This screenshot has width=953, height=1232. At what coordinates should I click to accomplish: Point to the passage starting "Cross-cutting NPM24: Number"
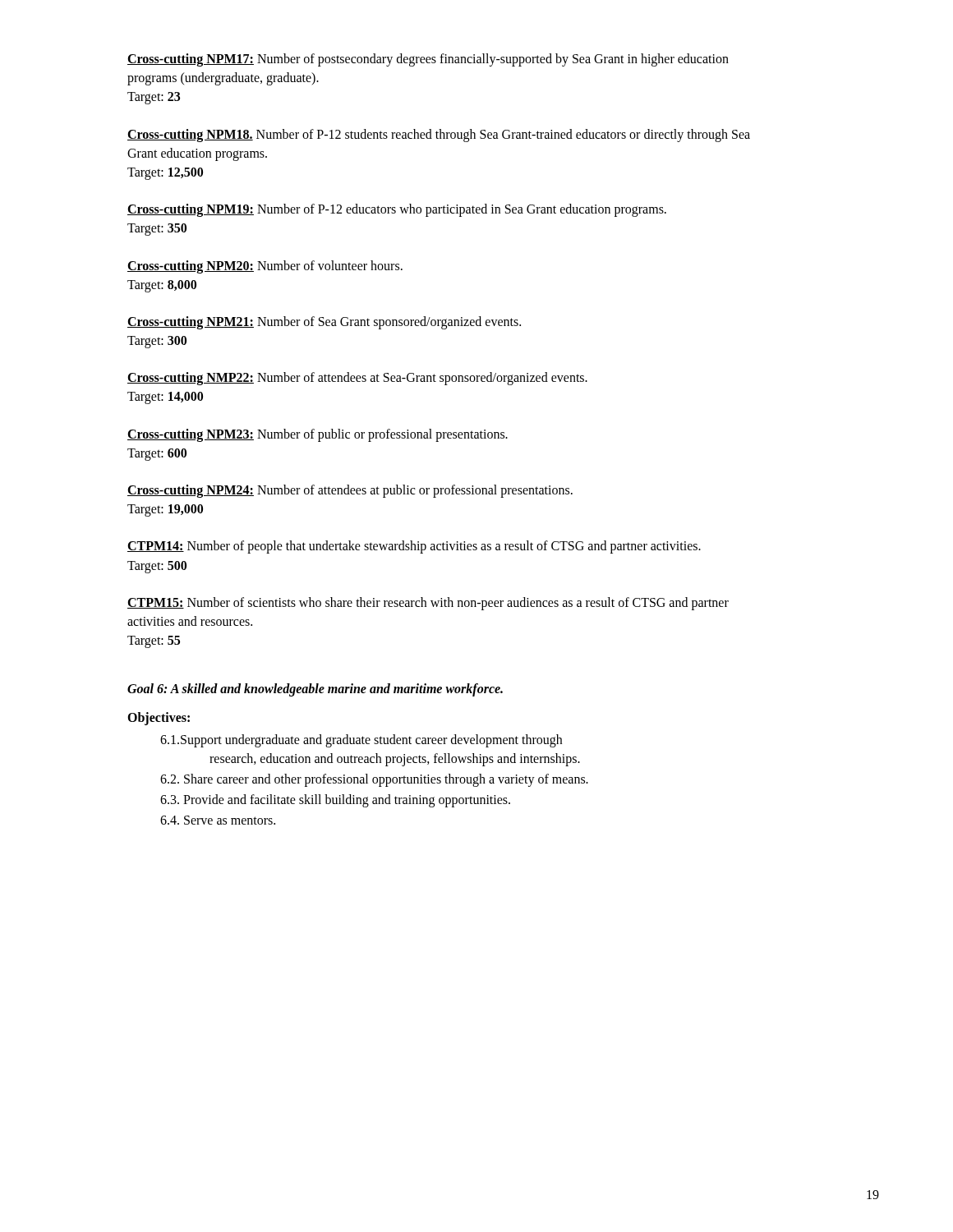click(x=440, y=500)
